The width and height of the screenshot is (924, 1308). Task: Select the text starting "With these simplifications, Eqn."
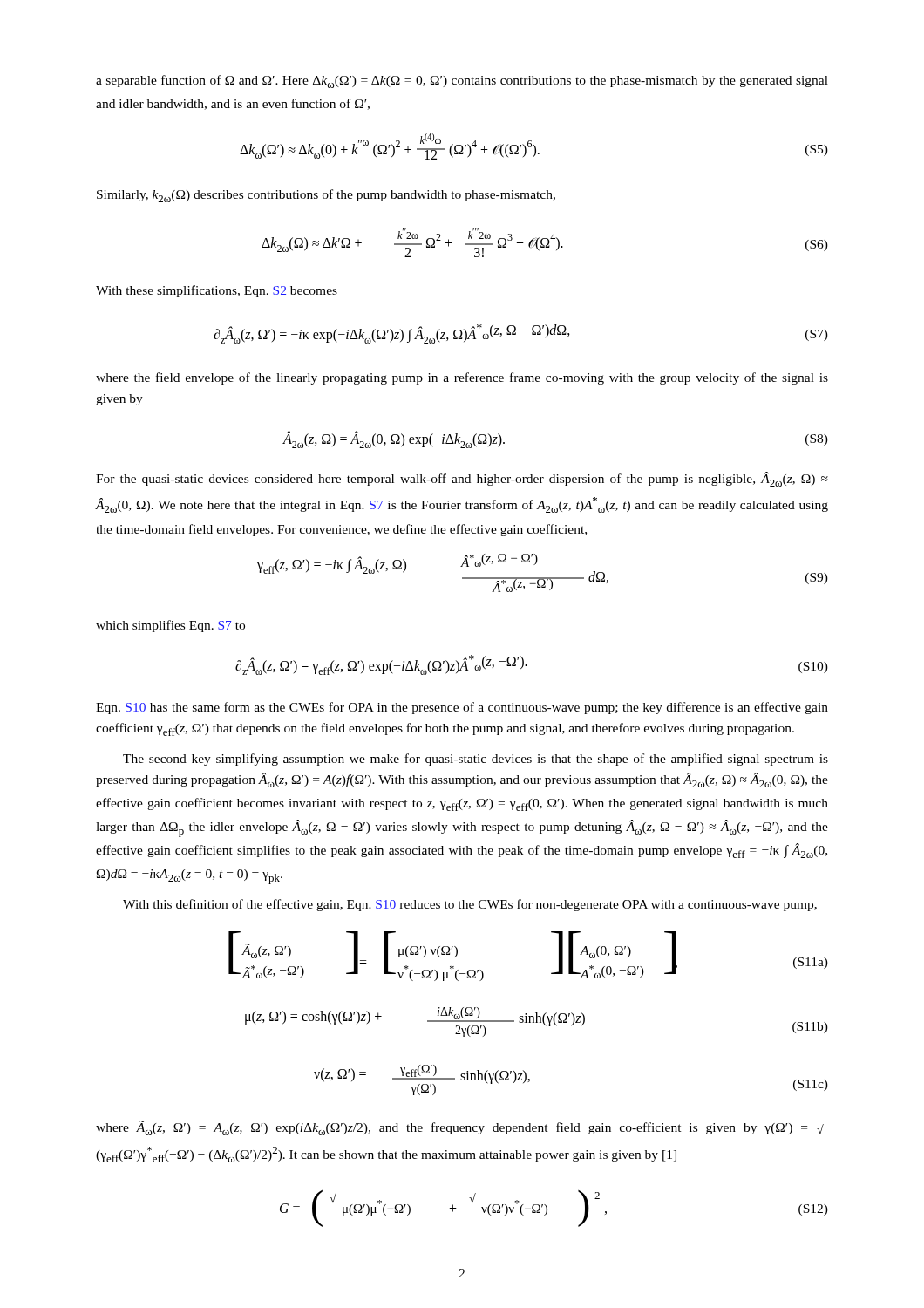(x=217, y=291)
